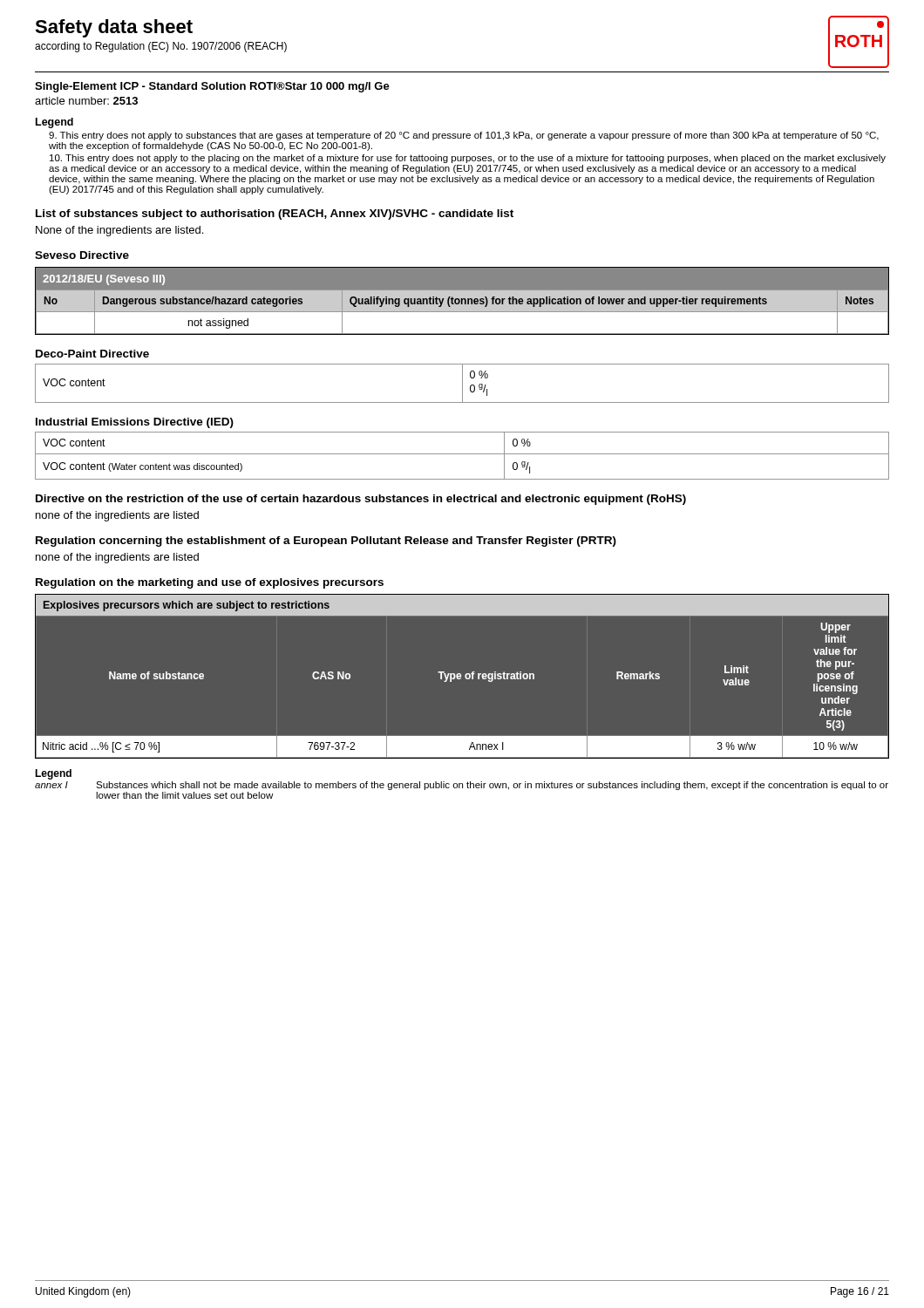Click on the table containing "Nitric acid ...% [C"
The image size is (924, 1308).
462,676
